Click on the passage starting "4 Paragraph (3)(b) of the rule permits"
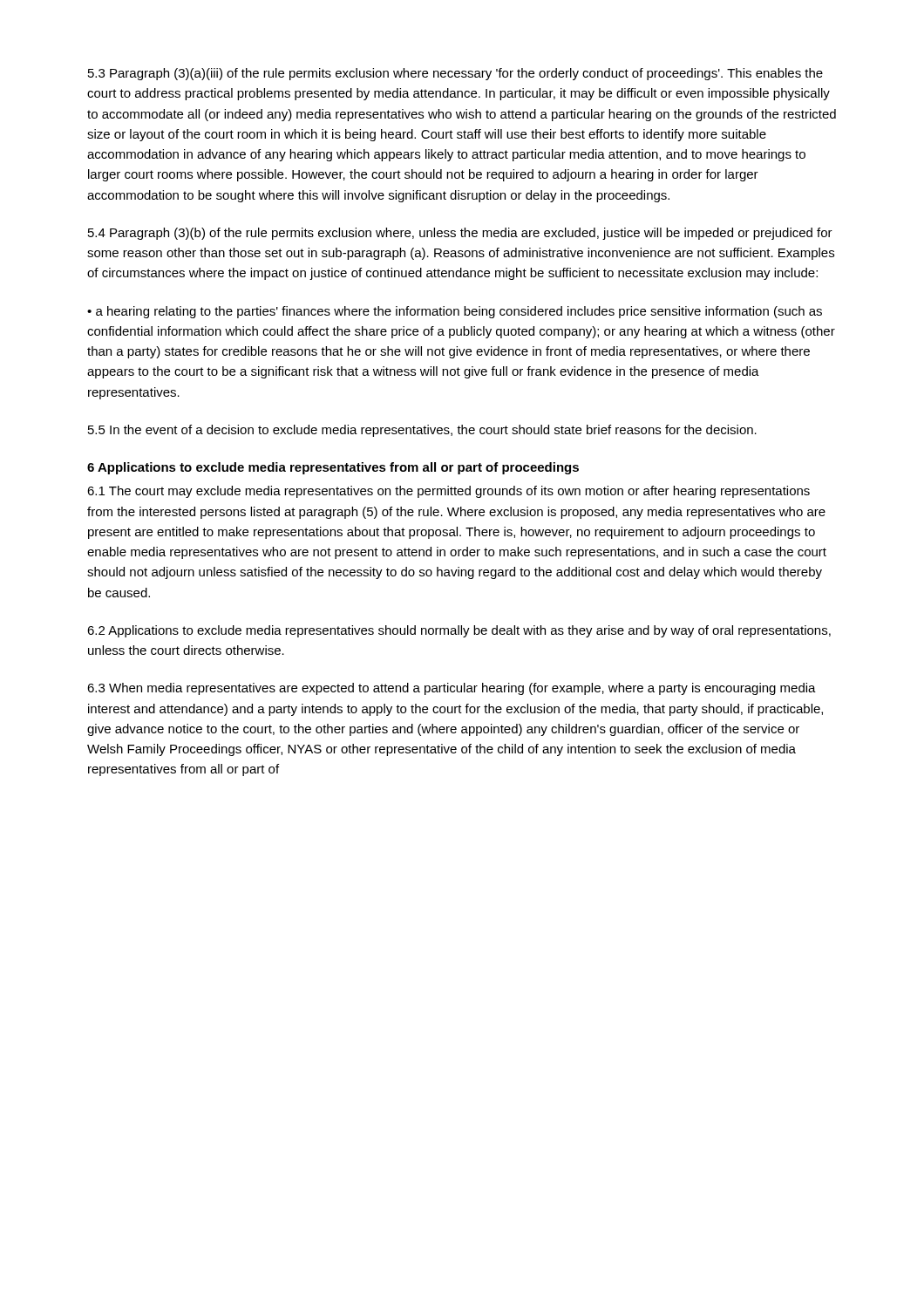924x1308 pixels. tap(461, 252)
